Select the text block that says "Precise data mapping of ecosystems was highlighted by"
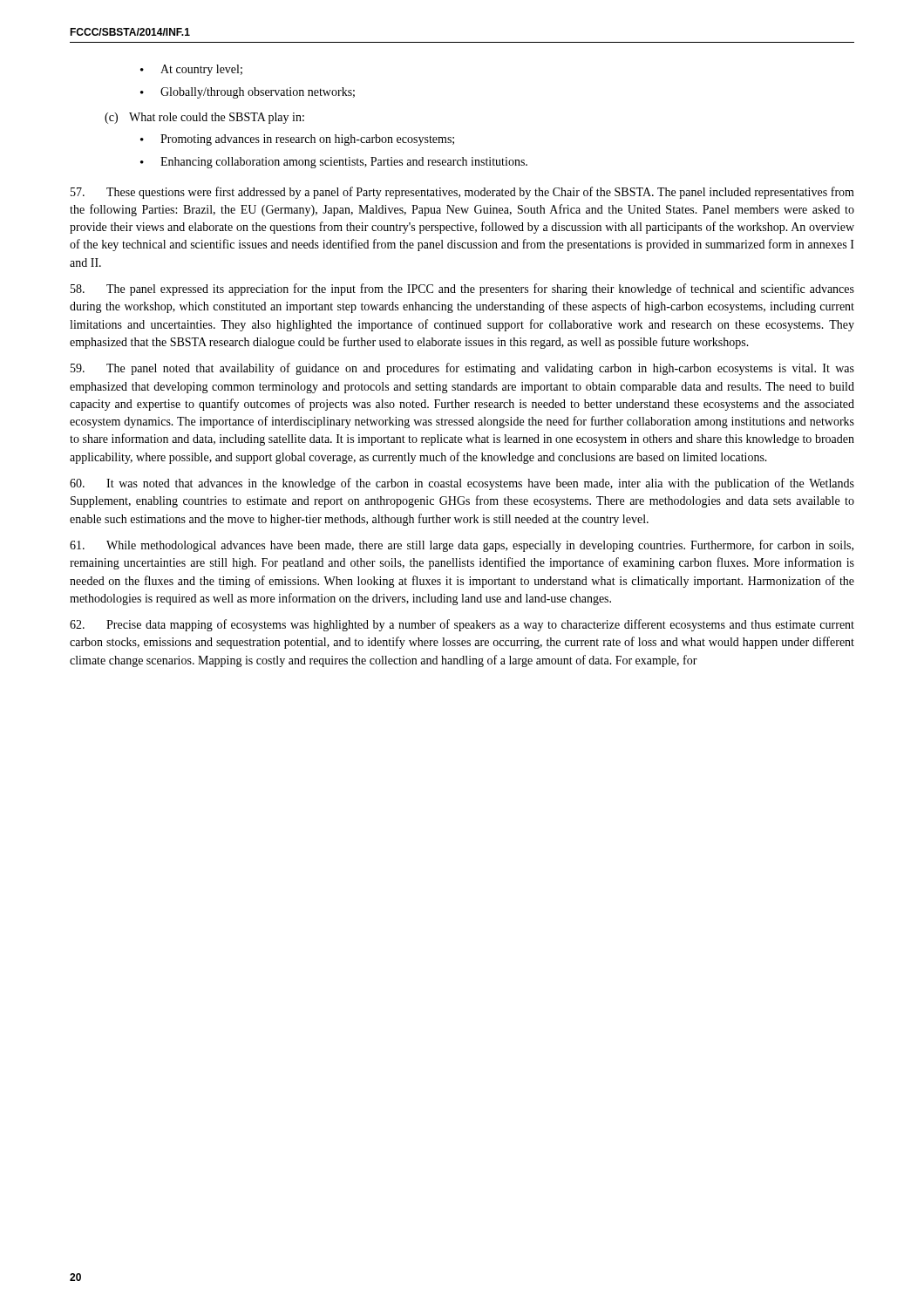Screen dimensions: 1308x924 462,642
